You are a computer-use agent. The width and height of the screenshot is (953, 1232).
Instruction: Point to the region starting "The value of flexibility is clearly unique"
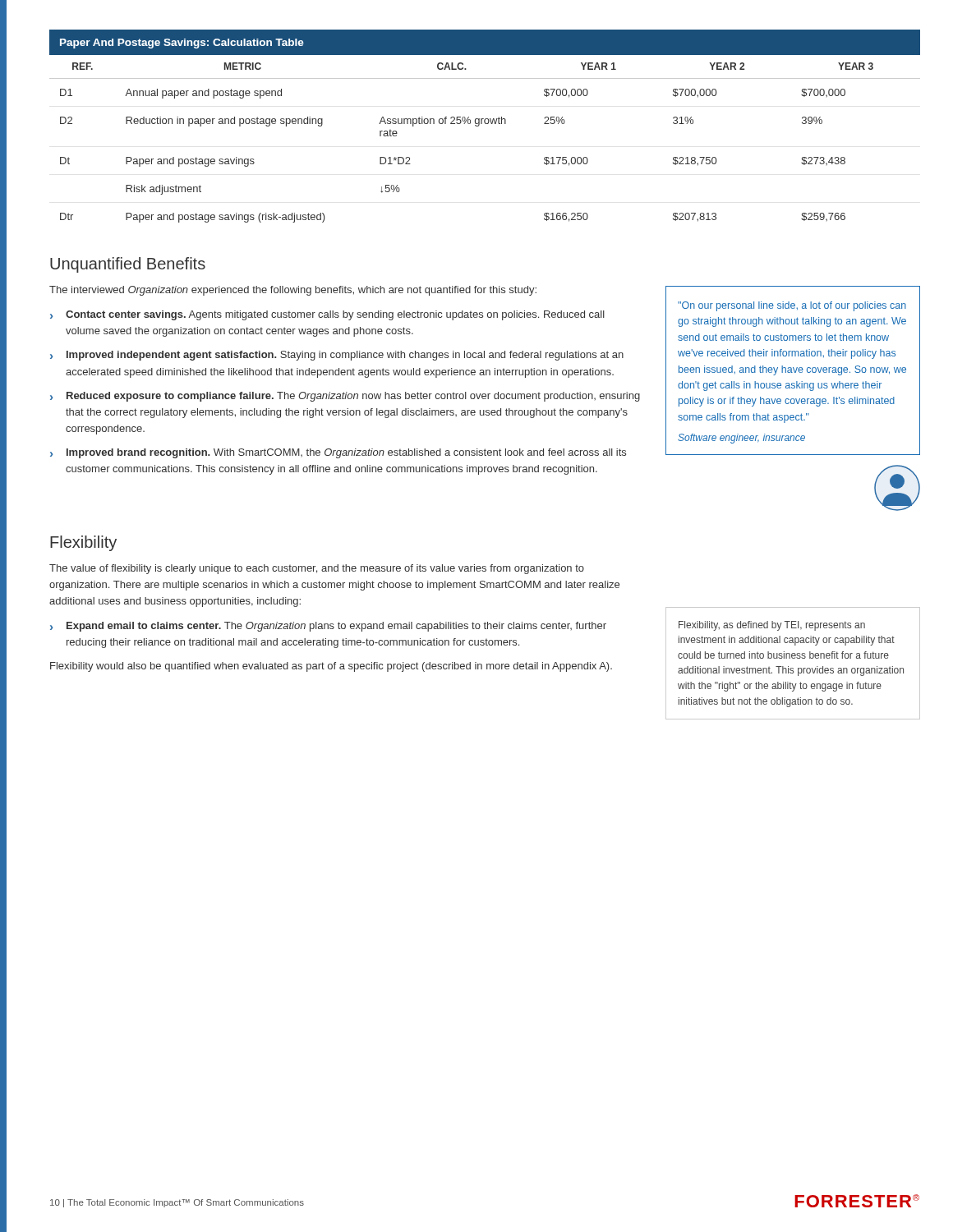pos(345,585)
